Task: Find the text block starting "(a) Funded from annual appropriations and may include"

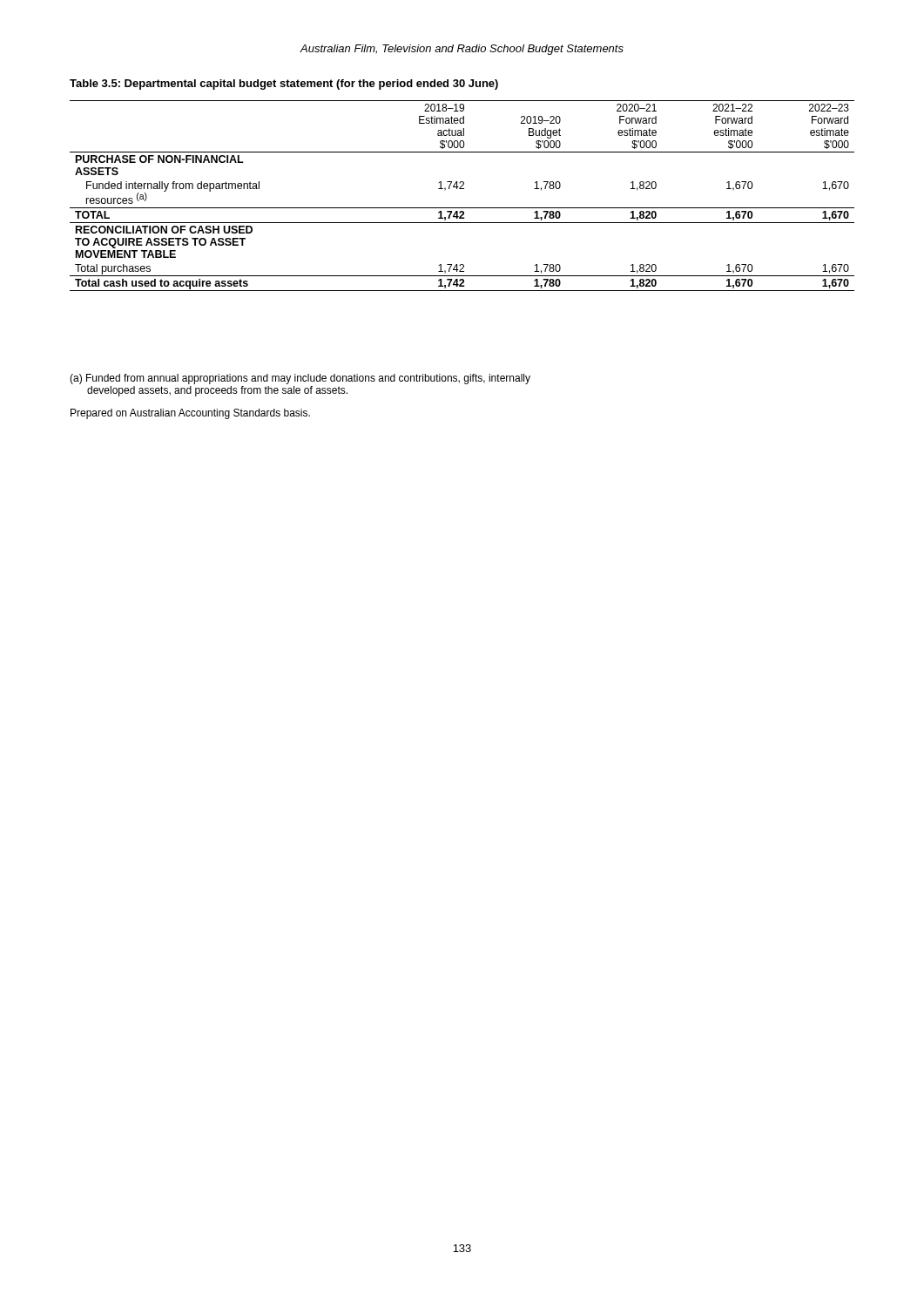Action: pos(300,379)
